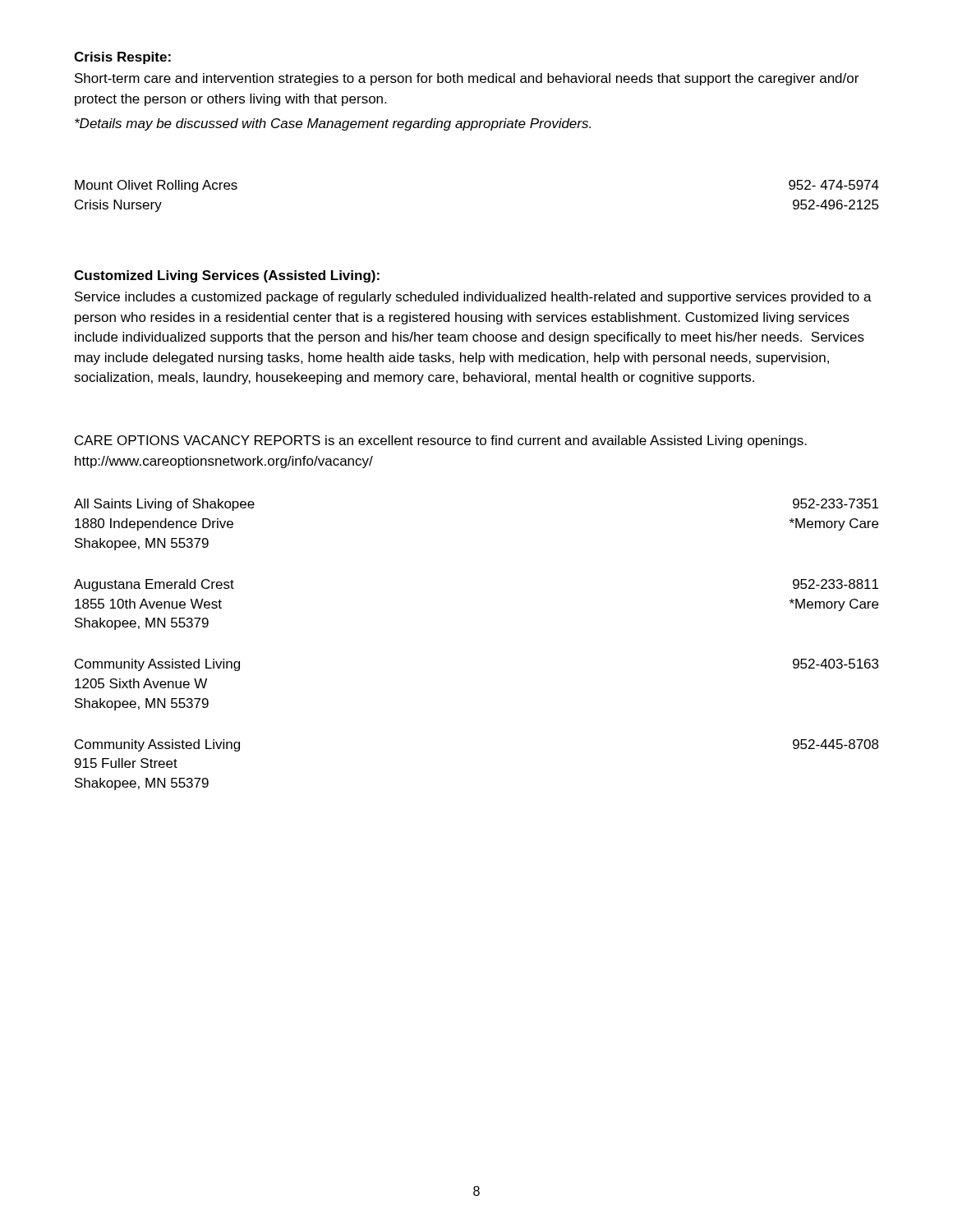
Task: Find the element starting "Customized Living Services (Assisted Living):"
Action: 227,275
